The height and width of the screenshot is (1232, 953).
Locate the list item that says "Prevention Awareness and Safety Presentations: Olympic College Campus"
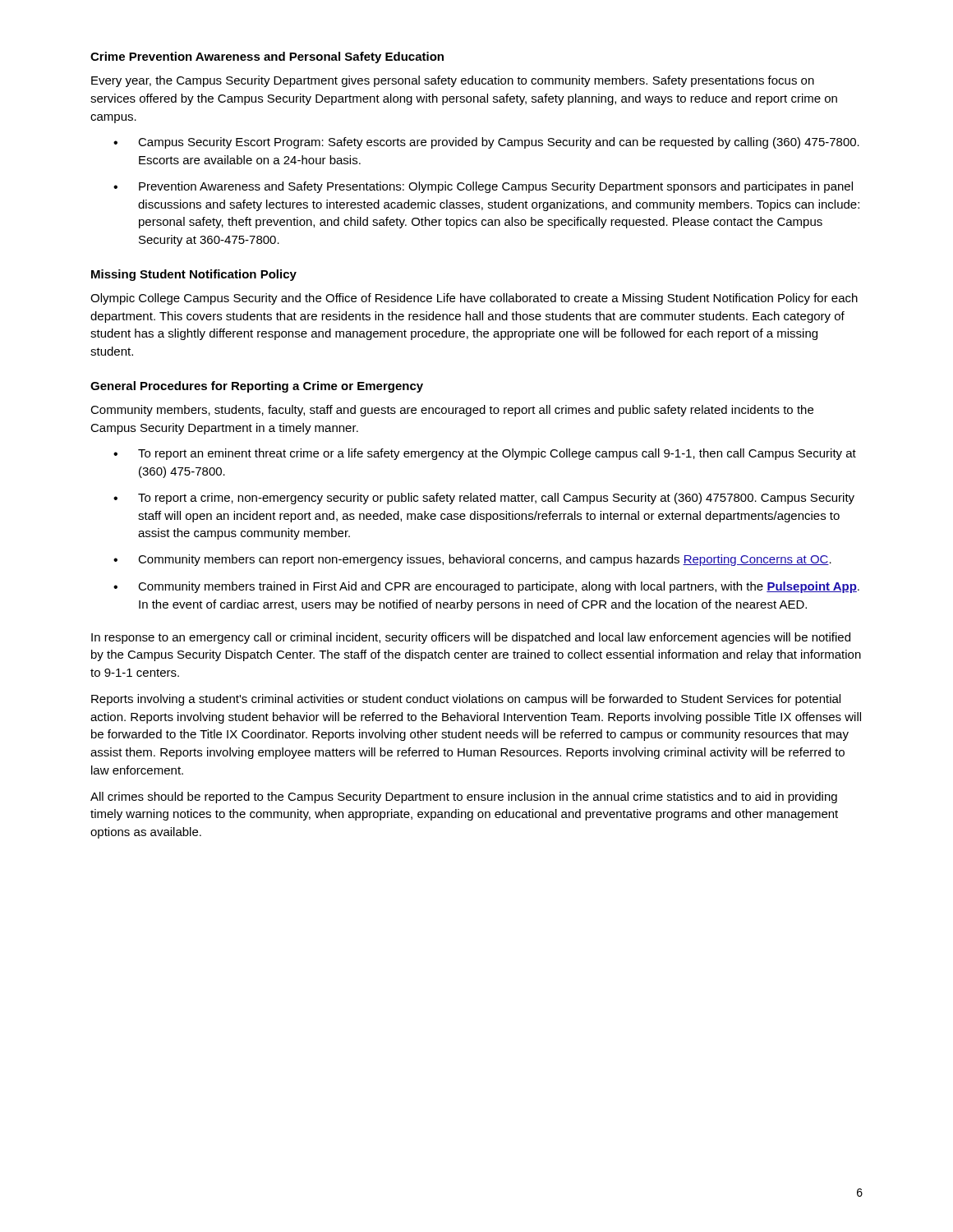tap(500, 213)
